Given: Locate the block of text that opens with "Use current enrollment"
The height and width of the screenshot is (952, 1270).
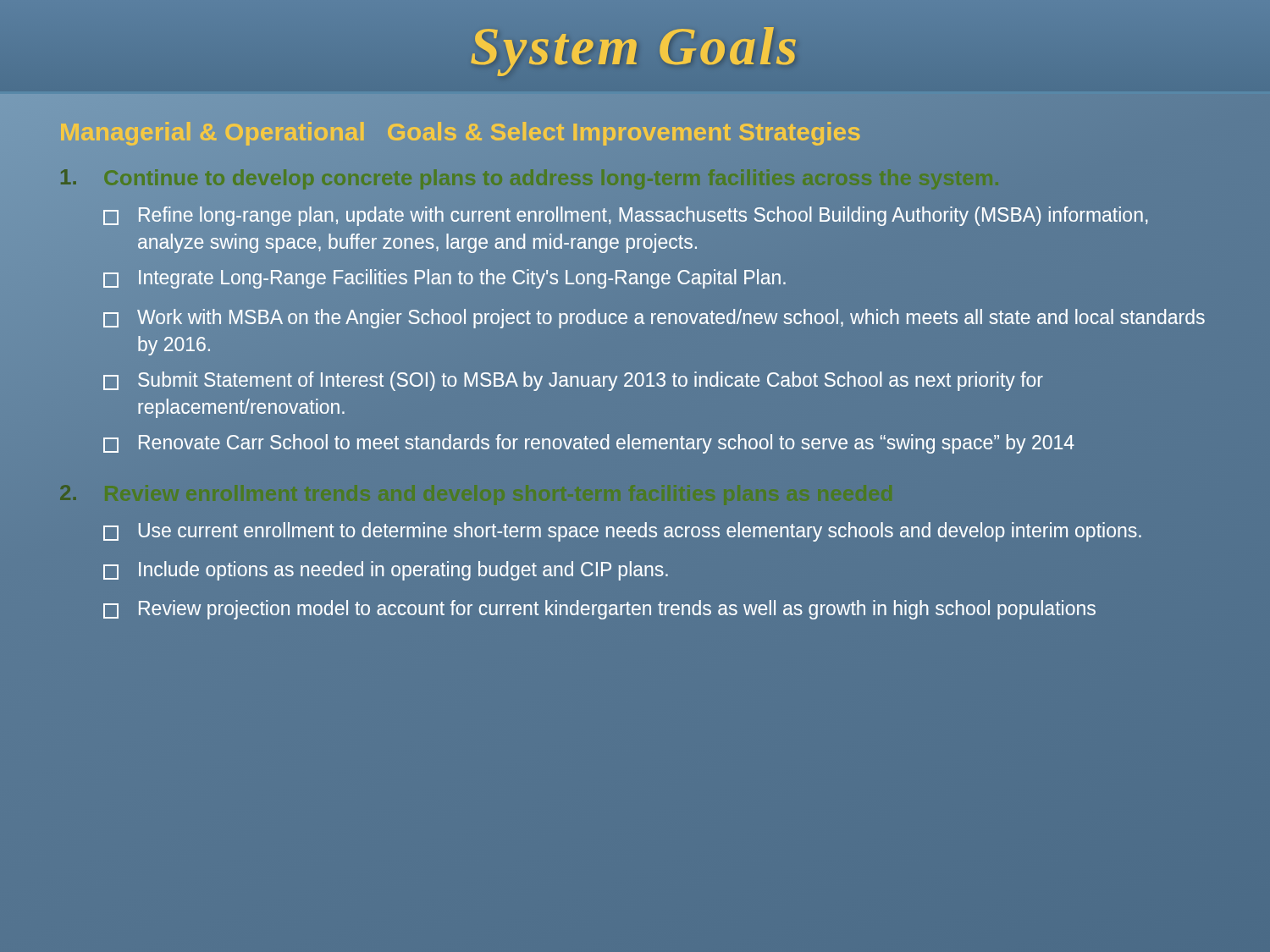Looking at the screenshot, I should (x=623, y=532).
